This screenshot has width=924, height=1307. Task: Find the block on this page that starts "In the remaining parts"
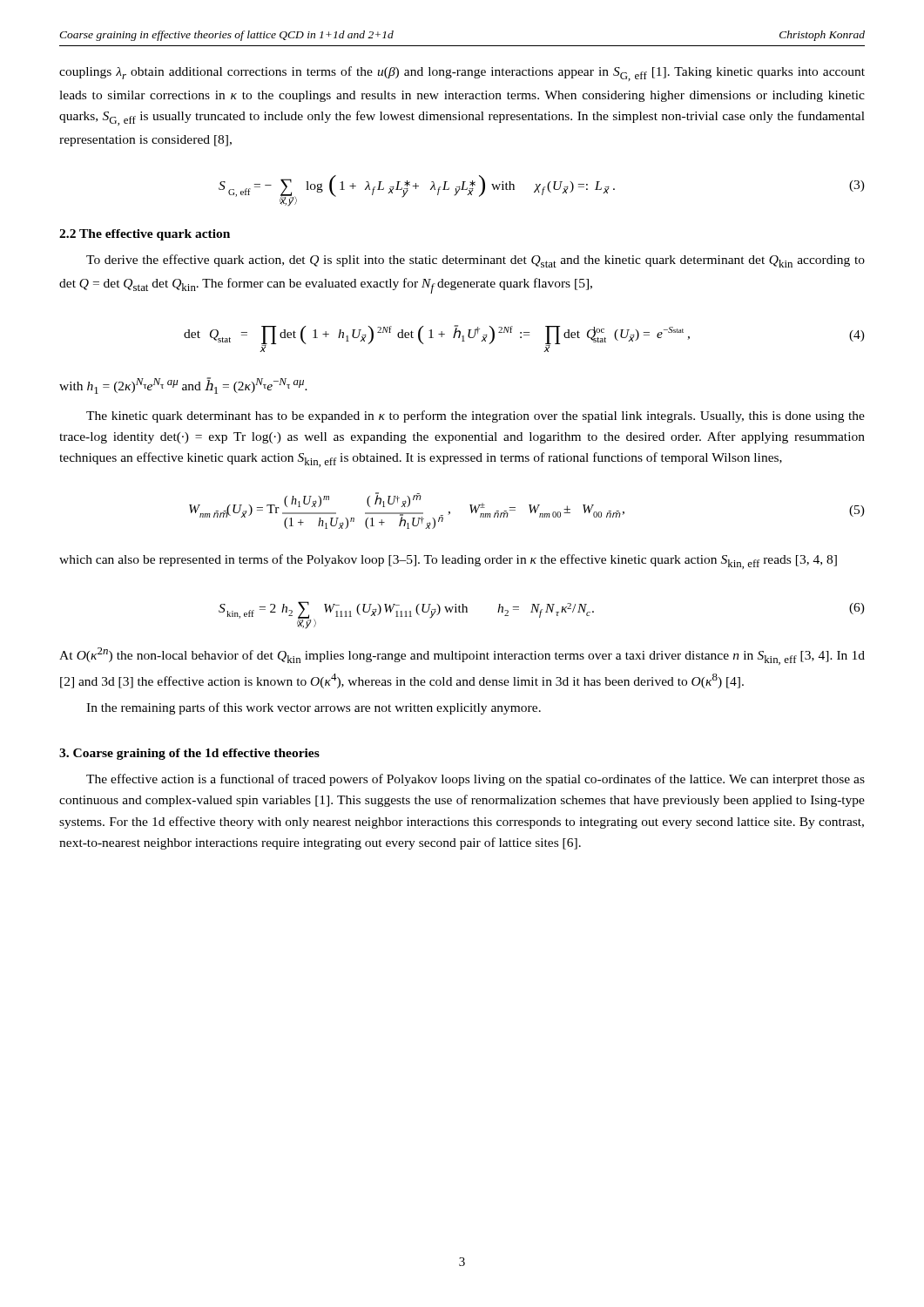(x=462, y=708)
